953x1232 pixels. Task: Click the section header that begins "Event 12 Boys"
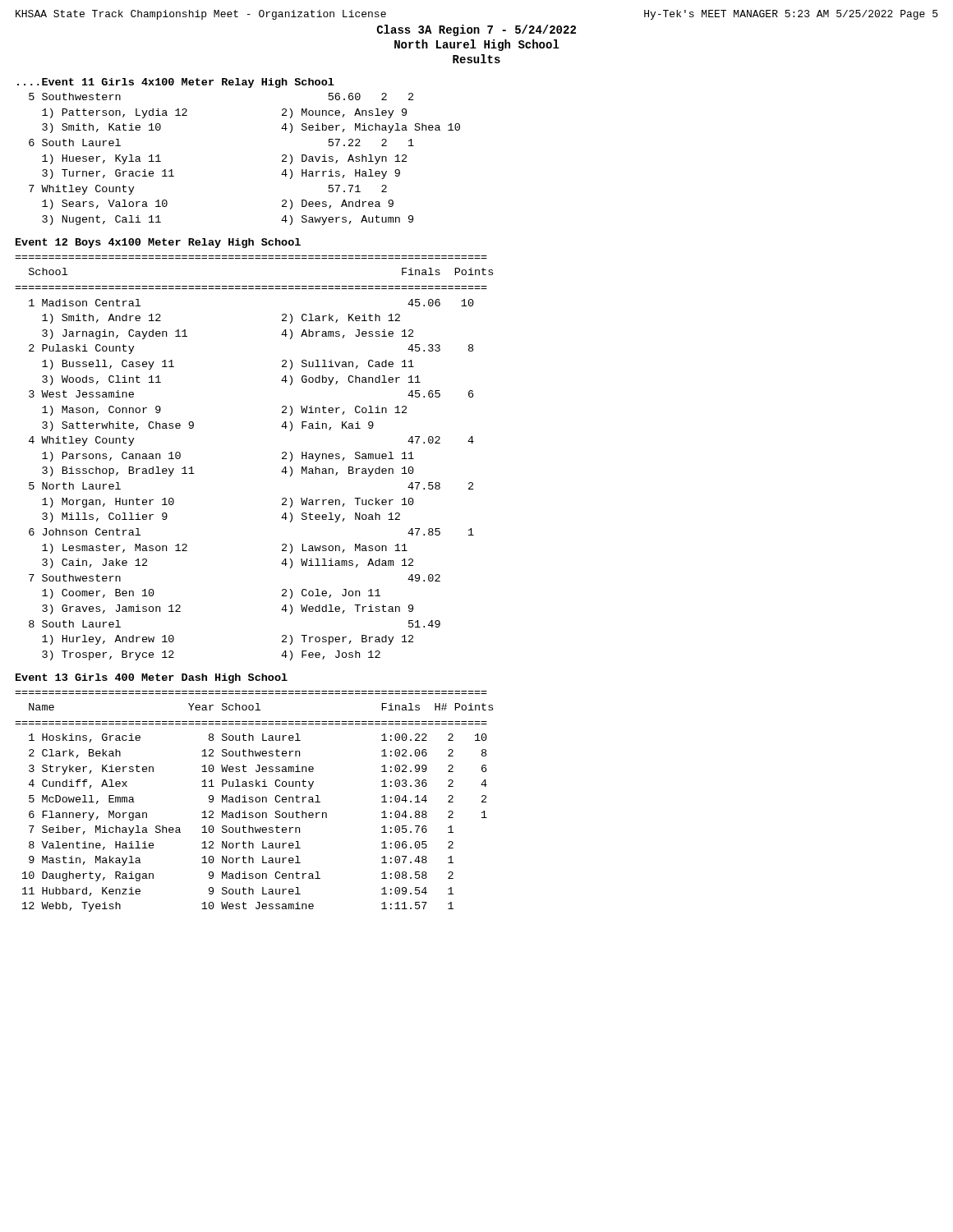pos(158,242)
